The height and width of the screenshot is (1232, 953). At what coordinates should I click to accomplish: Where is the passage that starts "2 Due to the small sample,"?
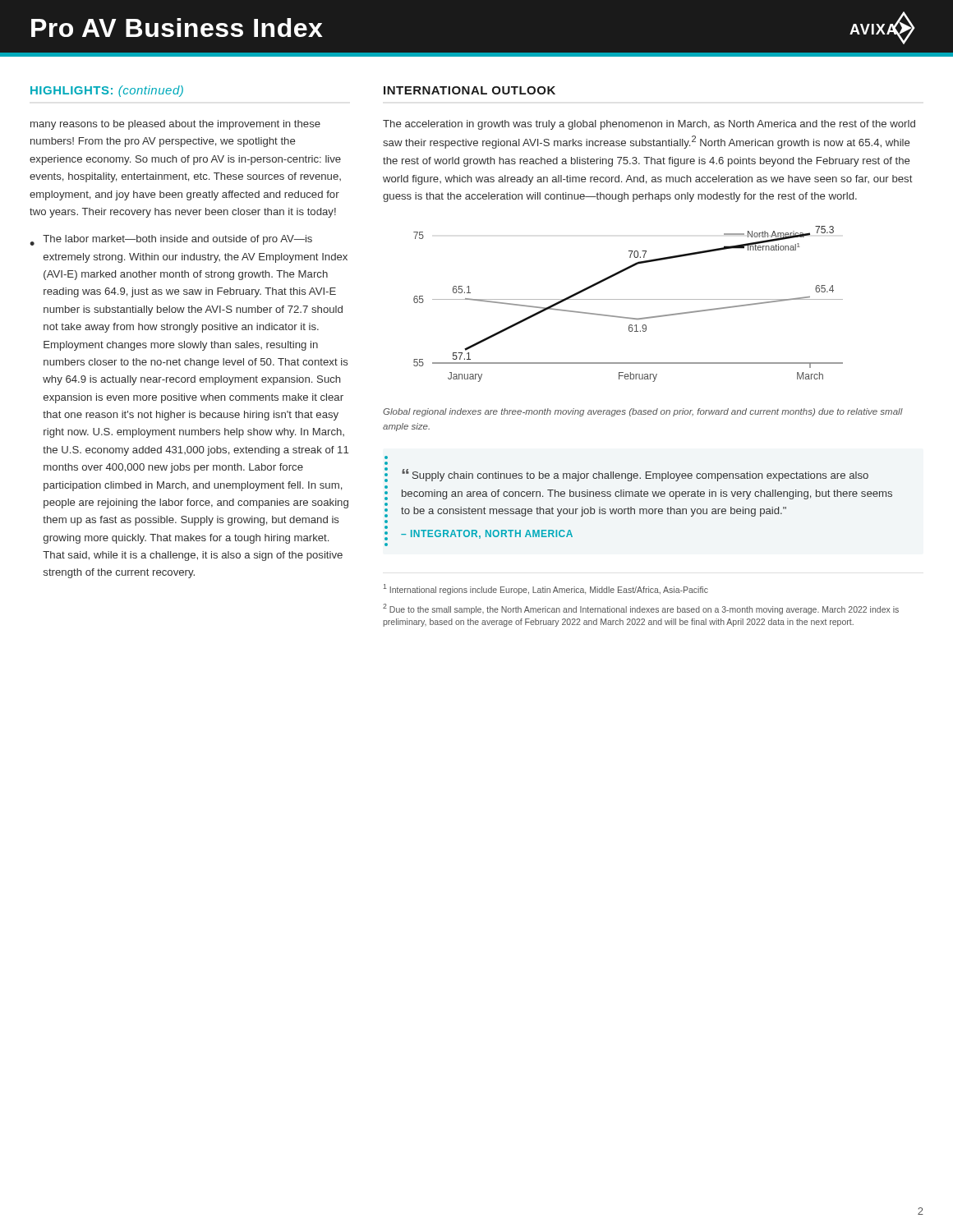641,614
